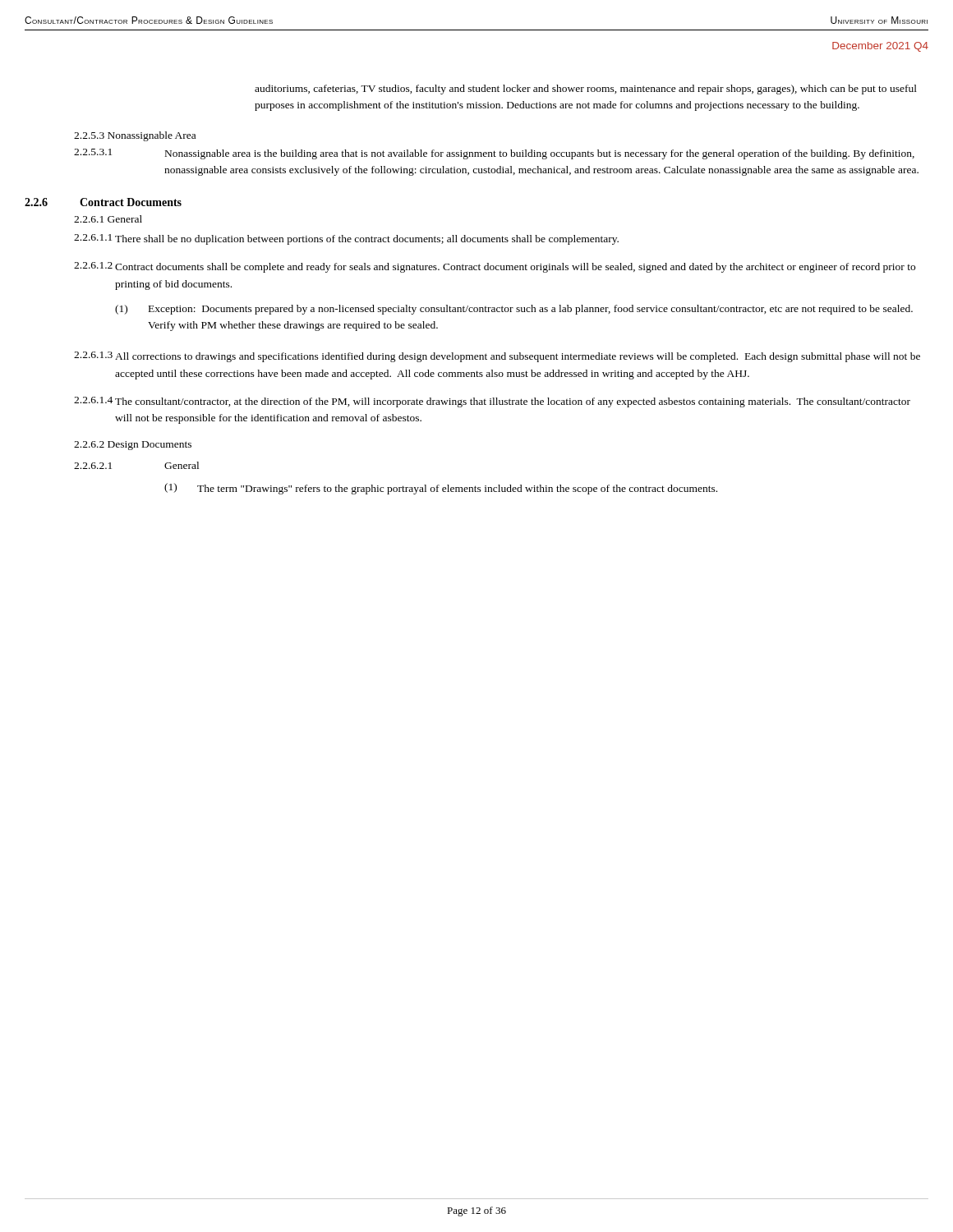Point to the text starting "December 2021 Q4"
Viewport: 953px width, 1232px height.
click(880, 46)
